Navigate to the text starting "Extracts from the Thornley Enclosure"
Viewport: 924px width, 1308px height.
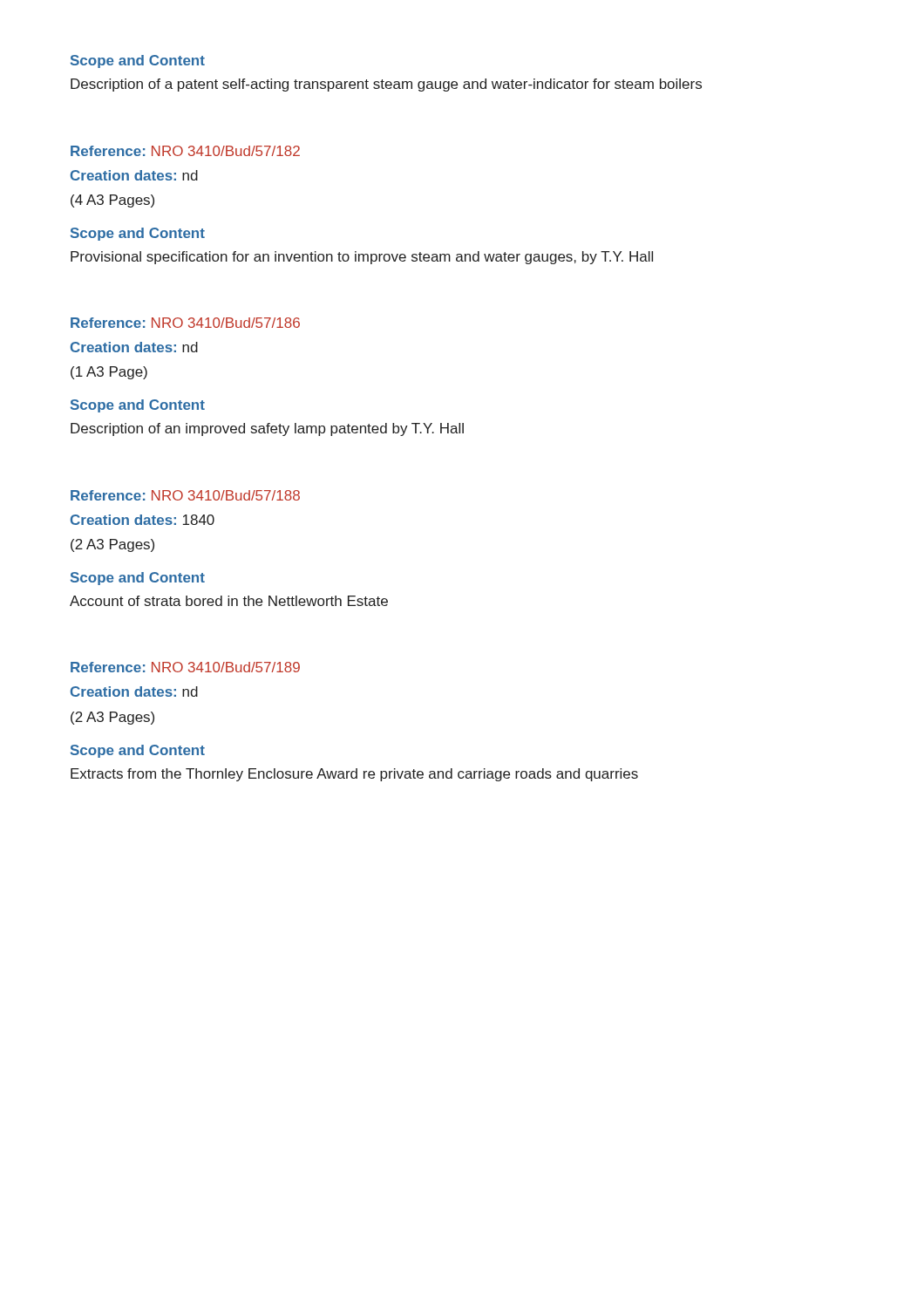354,773
